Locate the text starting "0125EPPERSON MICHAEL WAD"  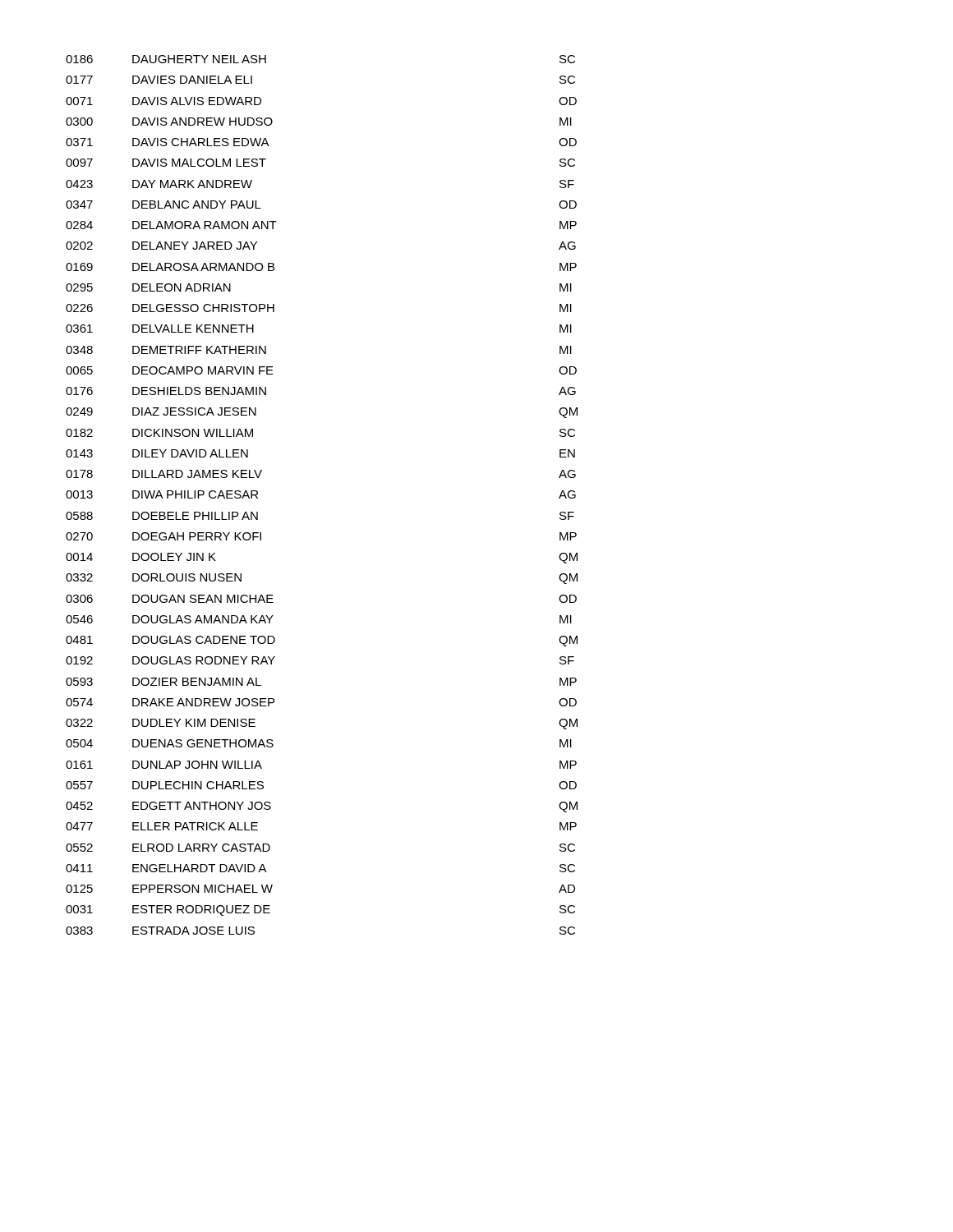76,888
